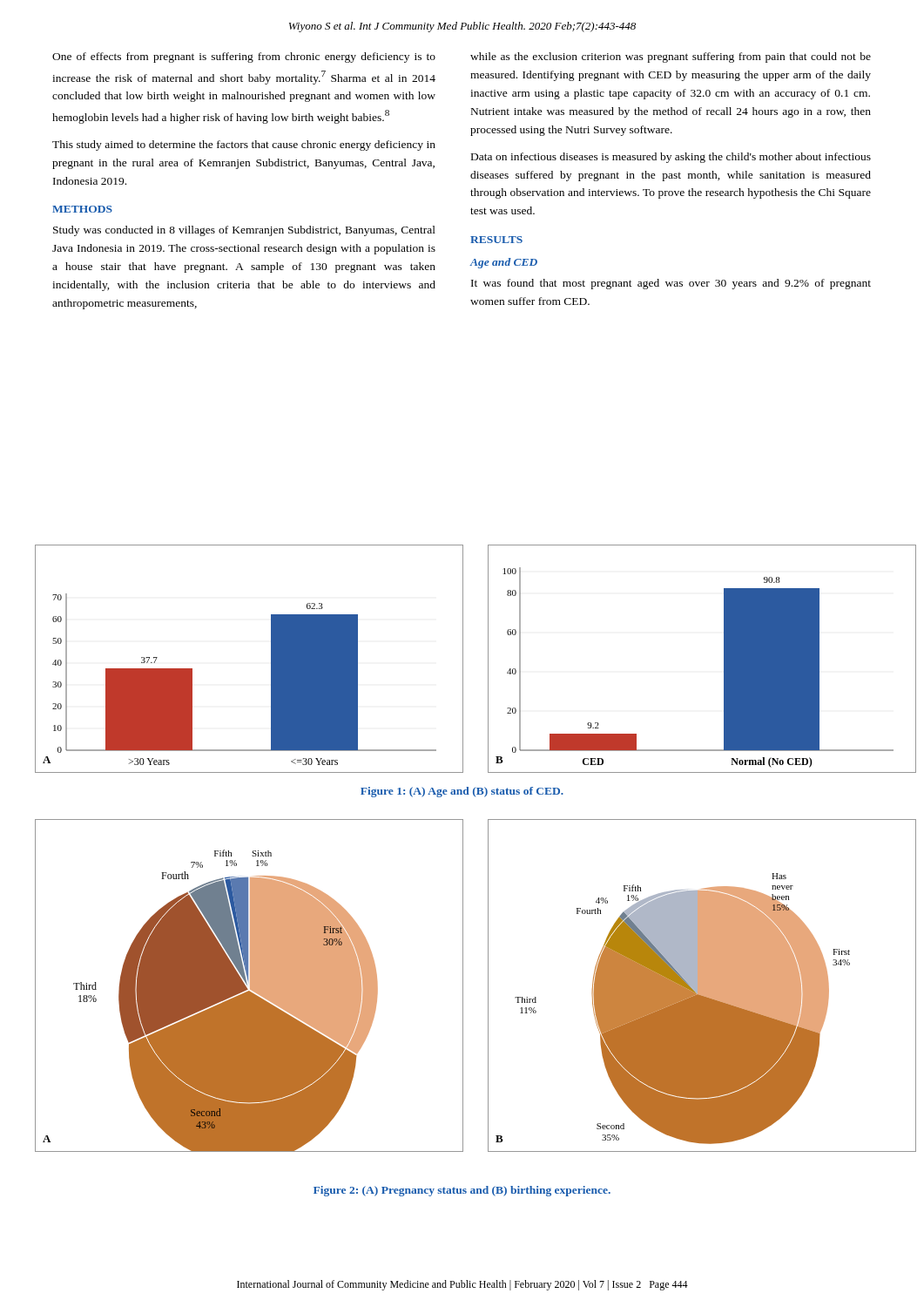
Task: Point to the caption beginning "Figure 1: (A)"
Action: click(x=462, y=791)
